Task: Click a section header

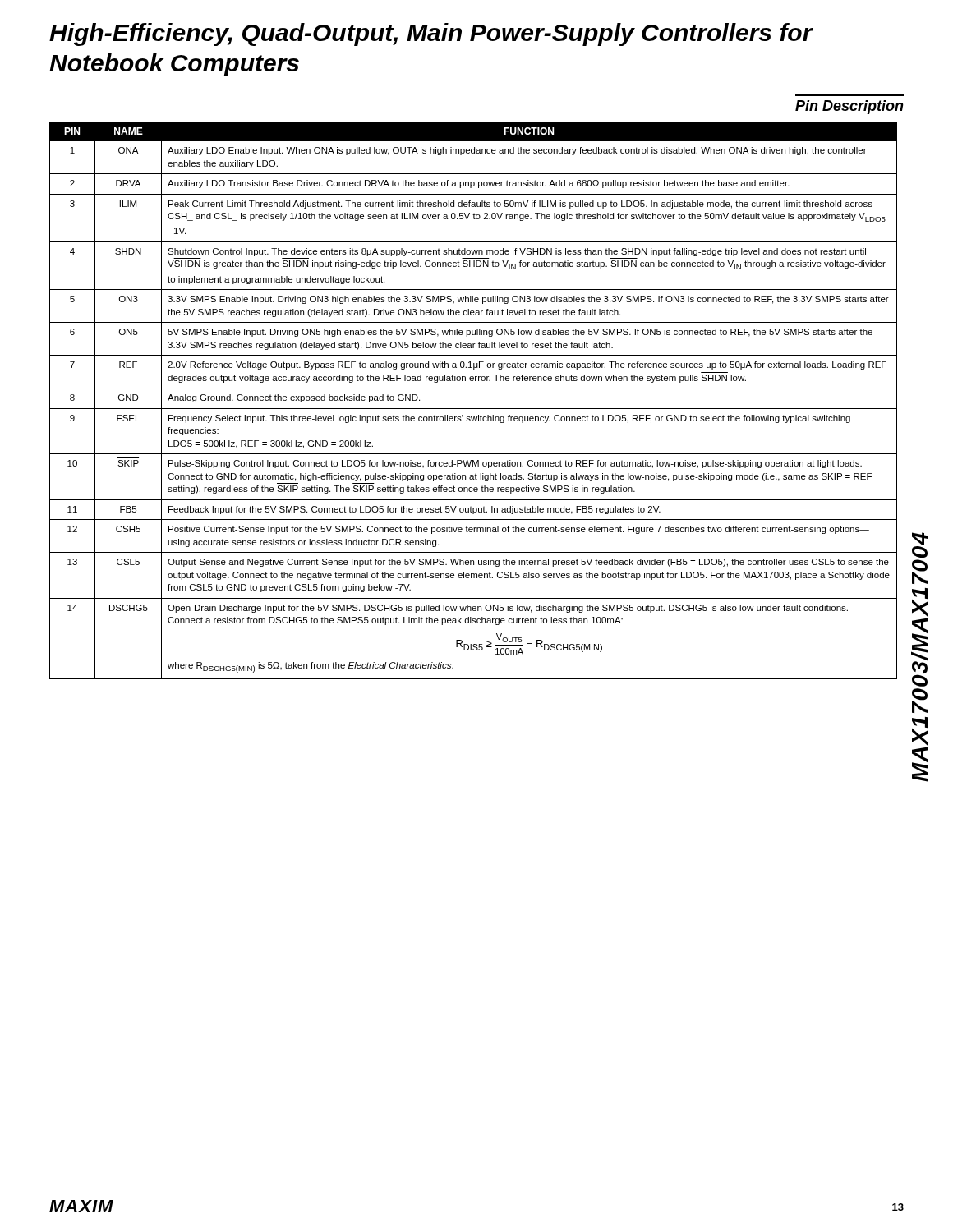Action: [x=850, y=106]
